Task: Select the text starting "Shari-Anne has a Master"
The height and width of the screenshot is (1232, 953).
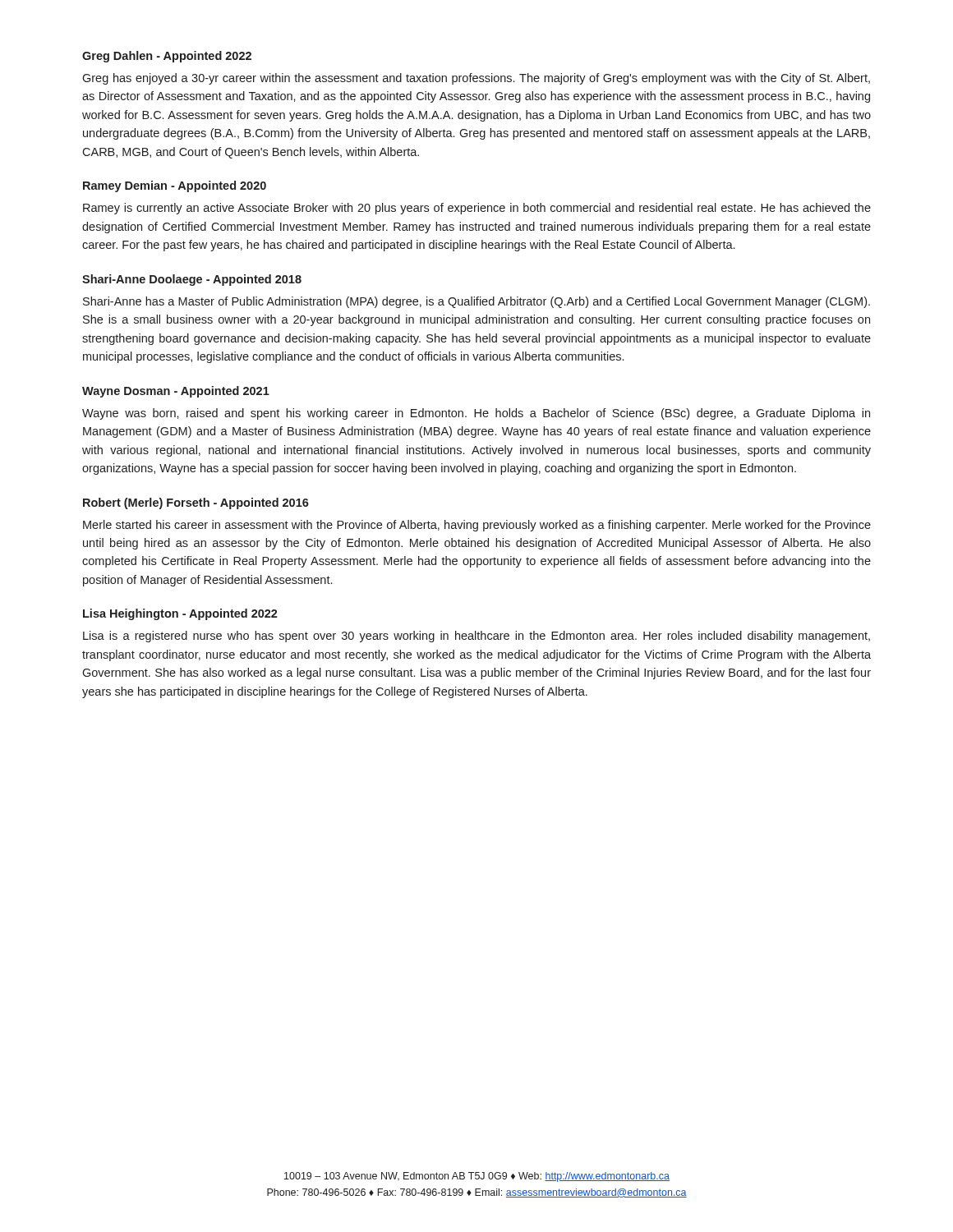Action: (x=476, y=329)
